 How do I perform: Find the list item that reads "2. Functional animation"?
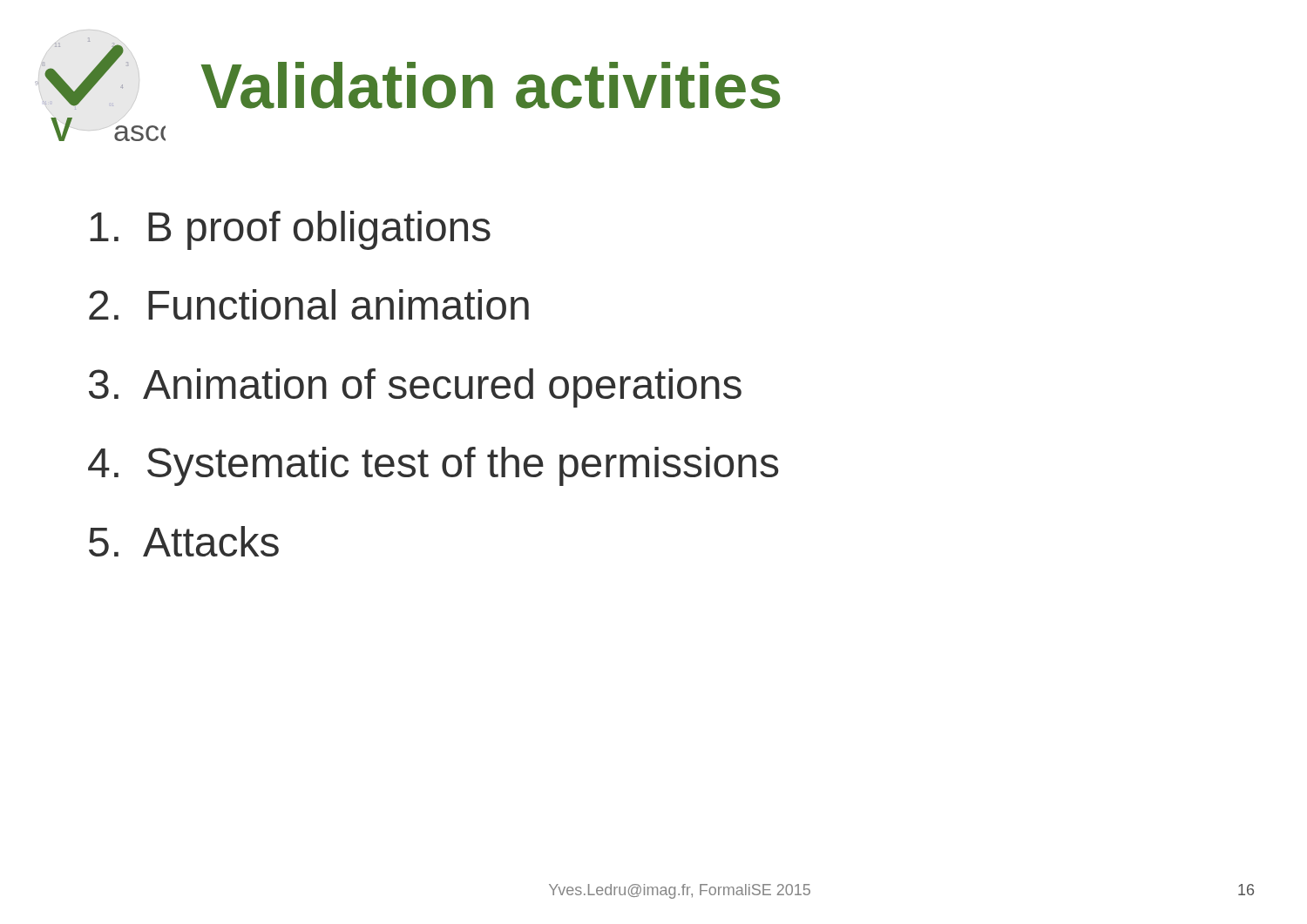pyautogui.click(x=309, y=306)
